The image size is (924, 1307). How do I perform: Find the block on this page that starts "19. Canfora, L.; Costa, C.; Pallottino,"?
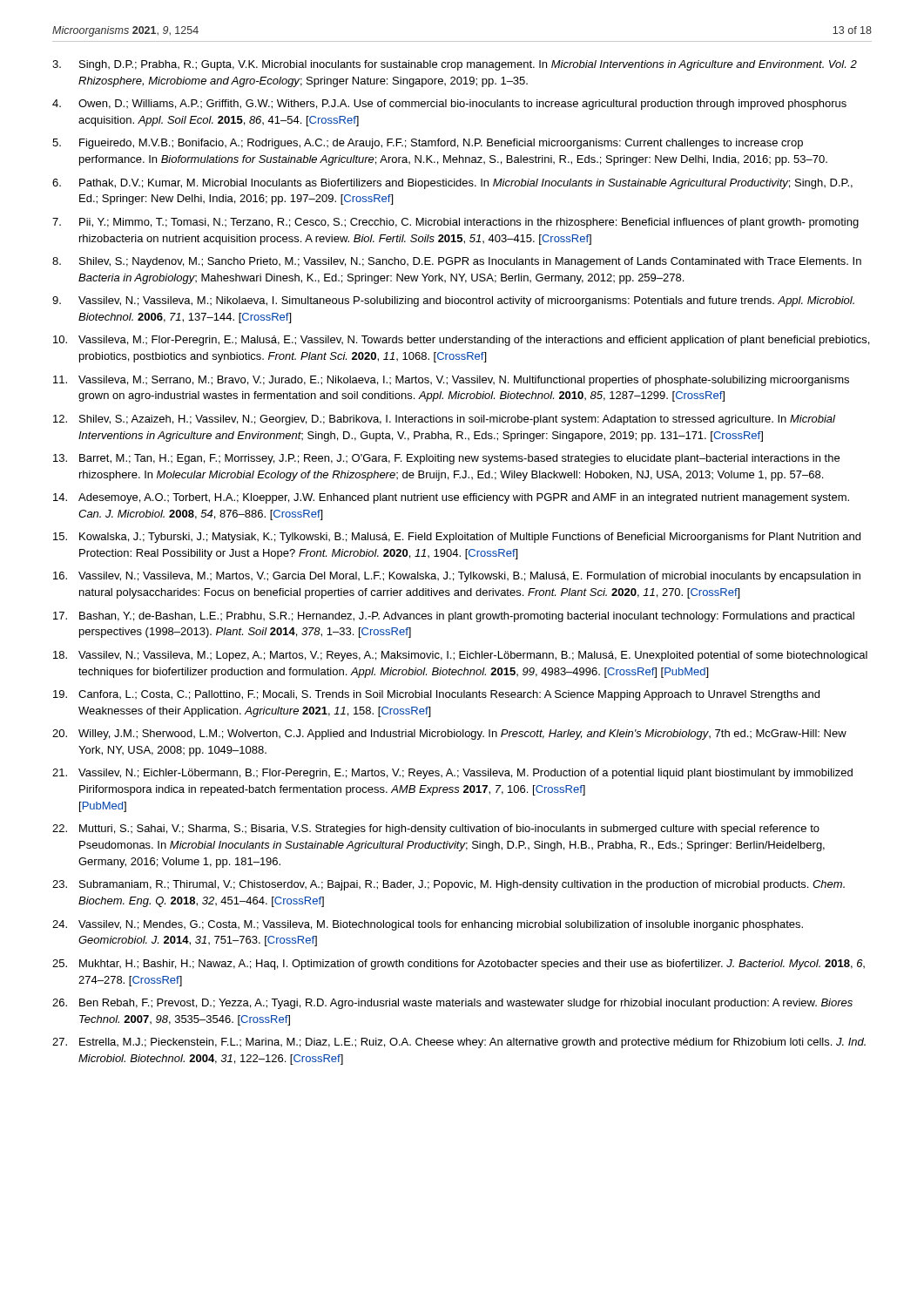pyautogui.click(x=462, y=703)
